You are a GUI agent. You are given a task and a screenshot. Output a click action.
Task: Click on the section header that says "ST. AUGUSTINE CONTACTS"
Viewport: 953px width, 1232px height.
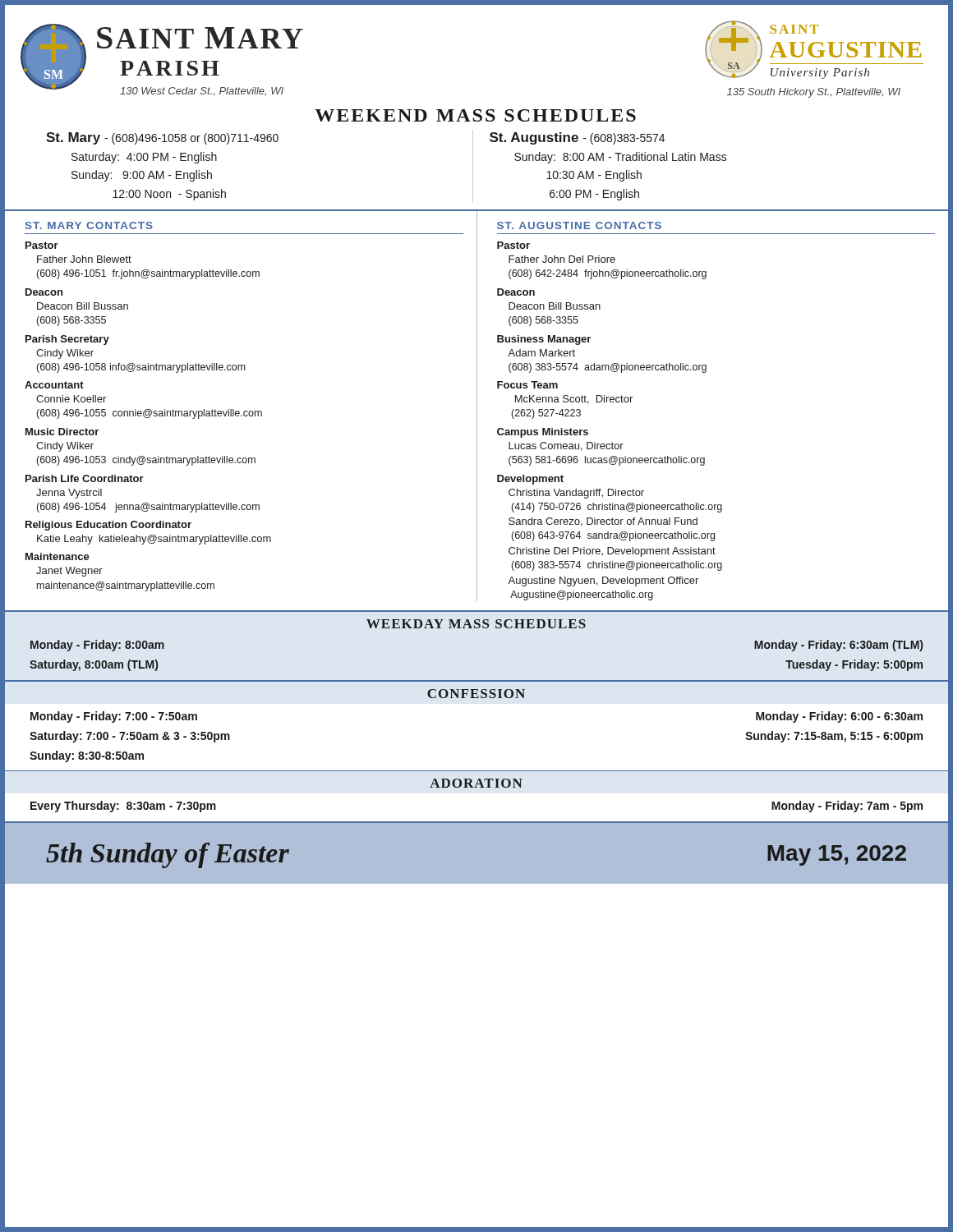point(580,226)
